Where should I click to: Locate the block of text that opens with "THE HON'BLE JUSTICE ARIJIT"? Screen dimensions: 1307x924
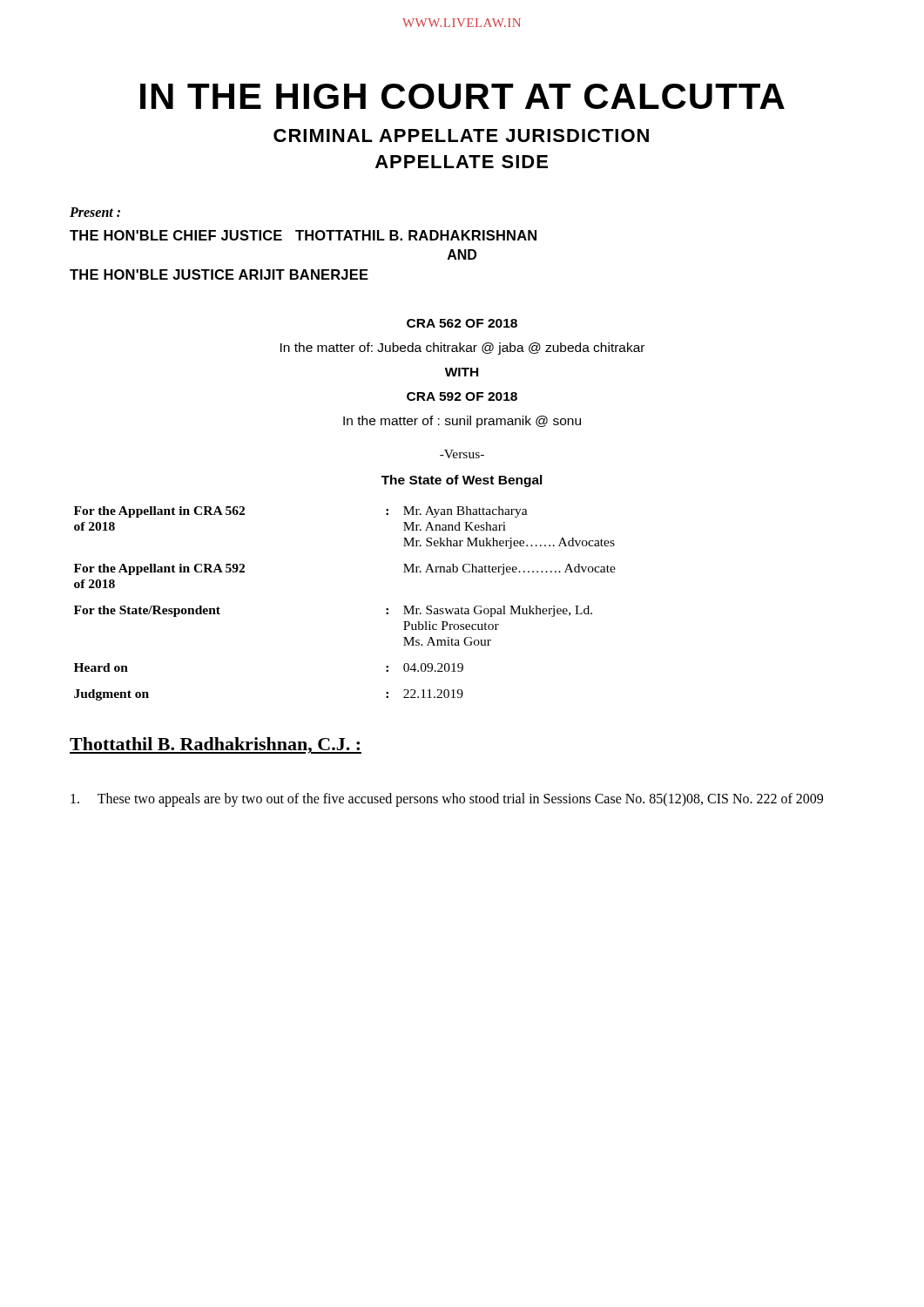coord(219,274)
